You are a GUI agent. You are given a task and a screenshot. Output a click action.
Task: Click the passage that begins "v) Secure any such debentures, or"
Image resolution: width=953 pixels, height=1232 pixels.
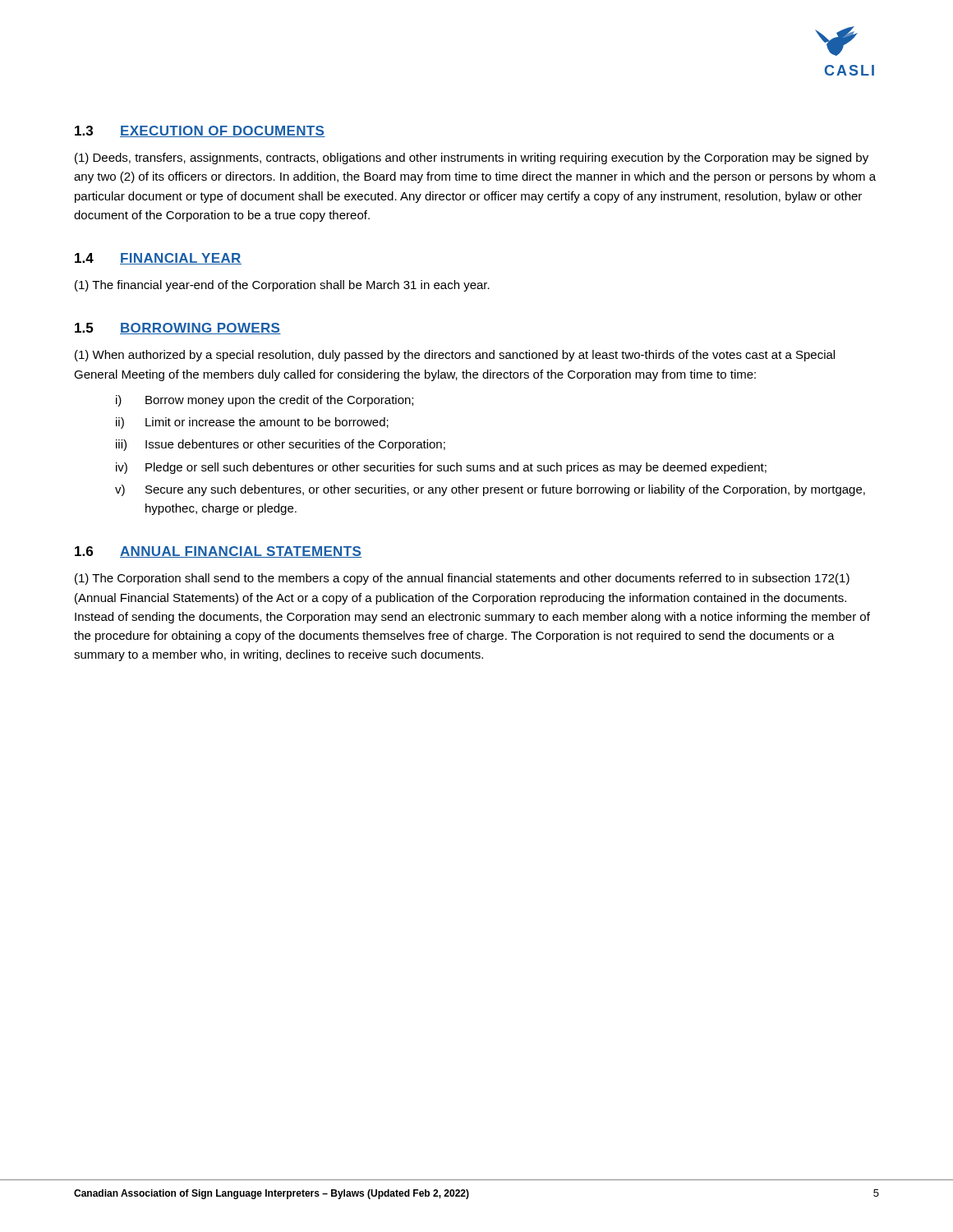point(497,499)
